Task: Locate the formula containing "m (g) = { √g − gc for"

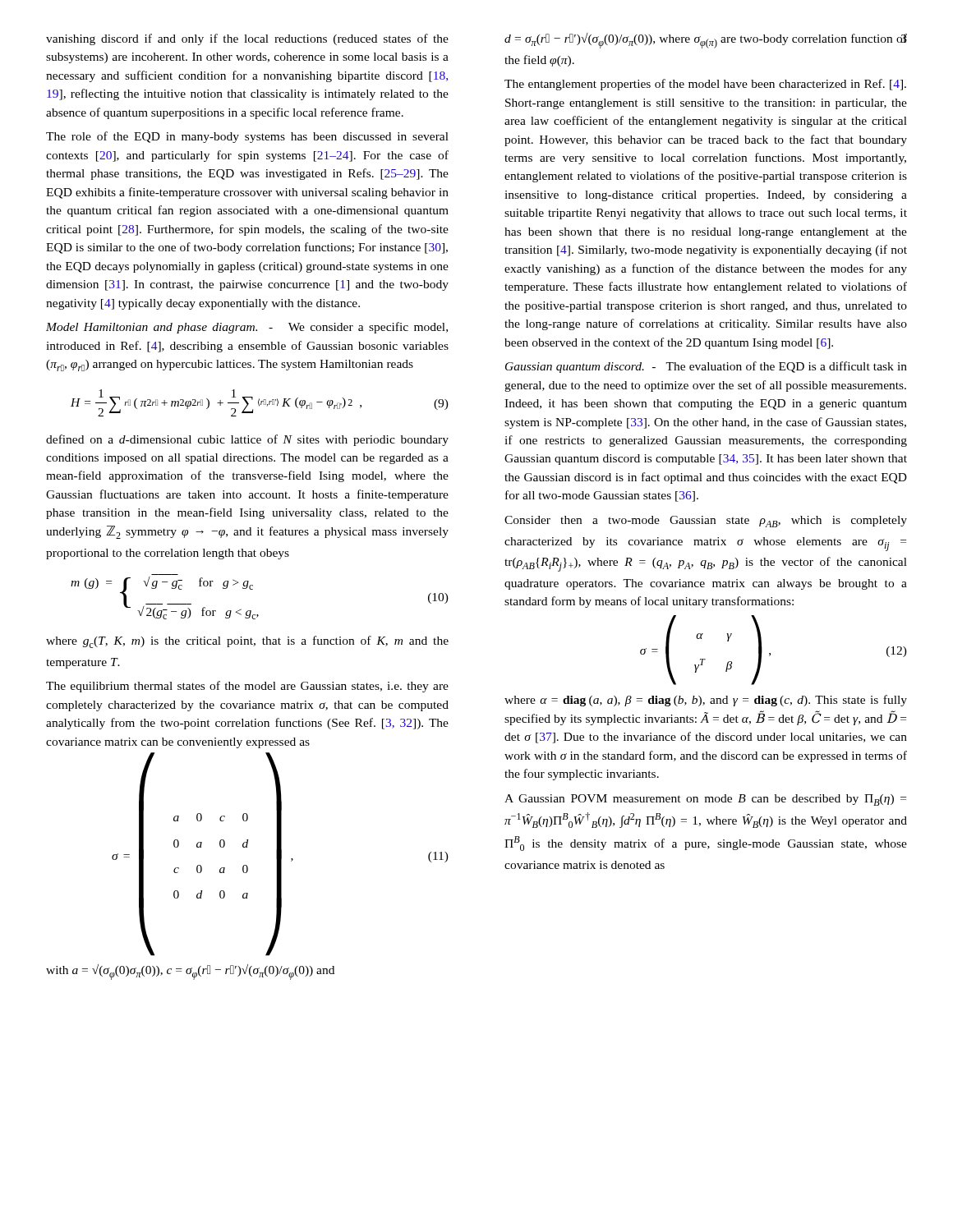Action: [247, 597]
